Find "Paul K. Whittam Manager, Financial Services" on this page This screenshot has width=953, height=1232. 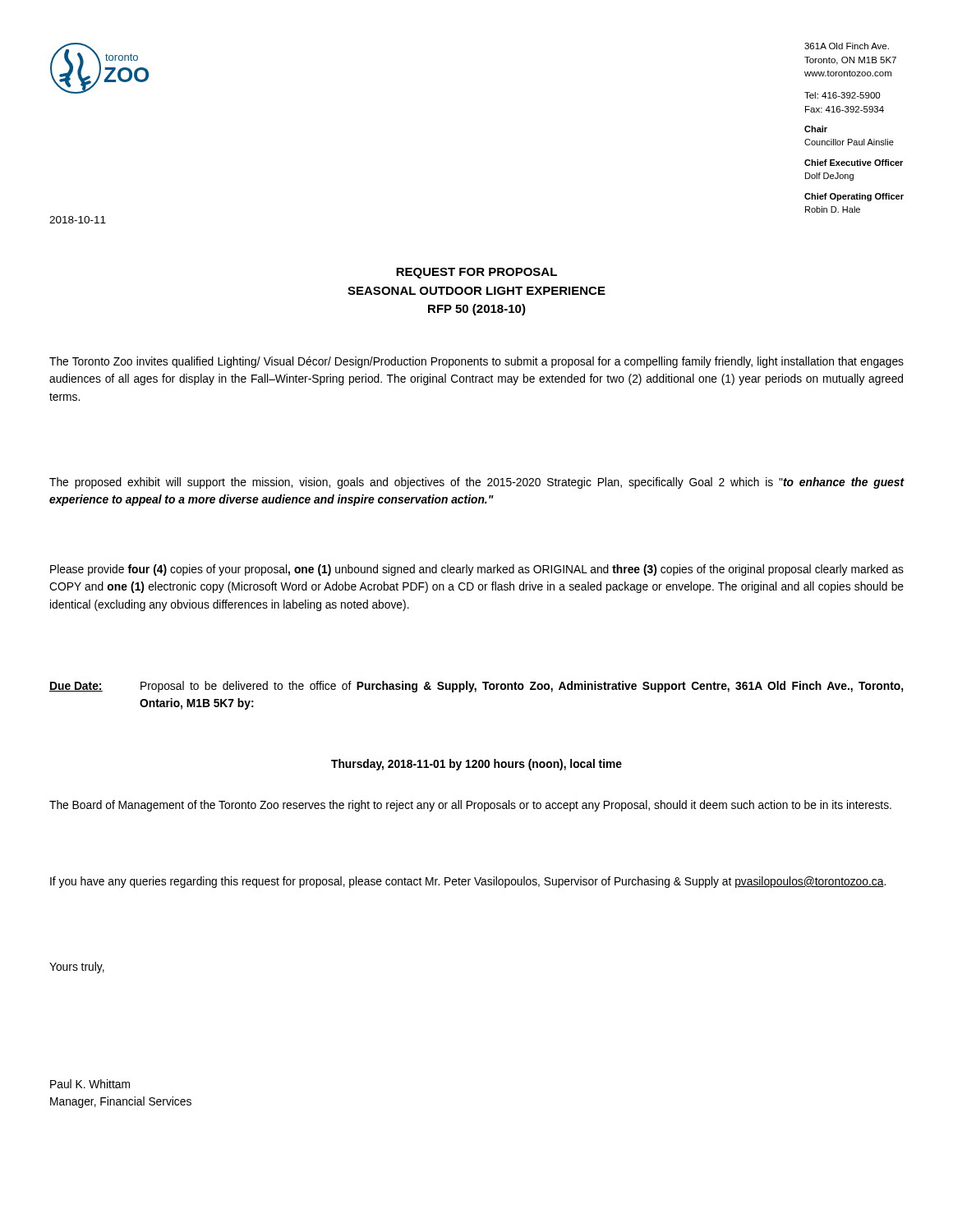point(120,1093)
